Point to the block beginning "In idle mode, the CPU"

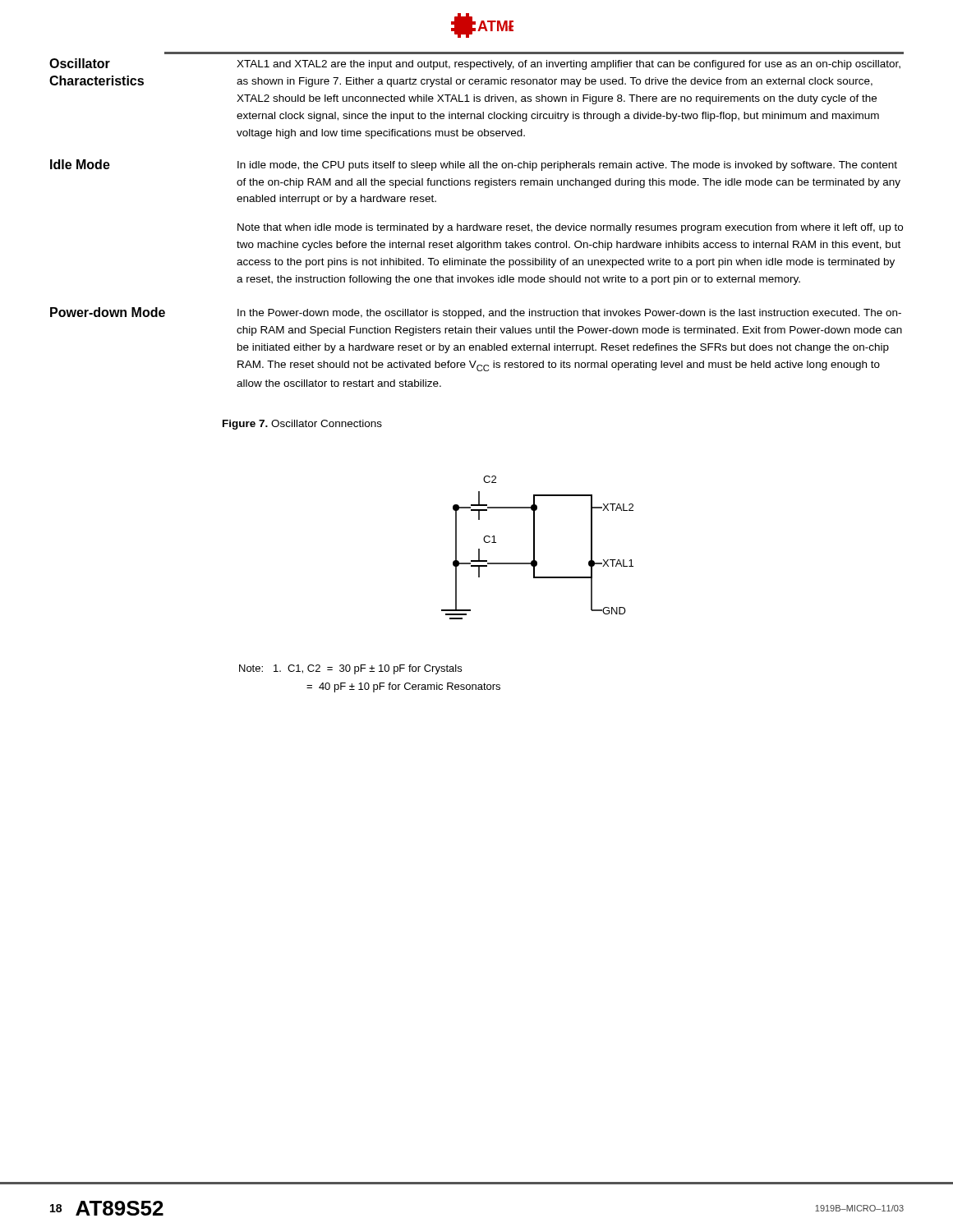coord(569,182)
